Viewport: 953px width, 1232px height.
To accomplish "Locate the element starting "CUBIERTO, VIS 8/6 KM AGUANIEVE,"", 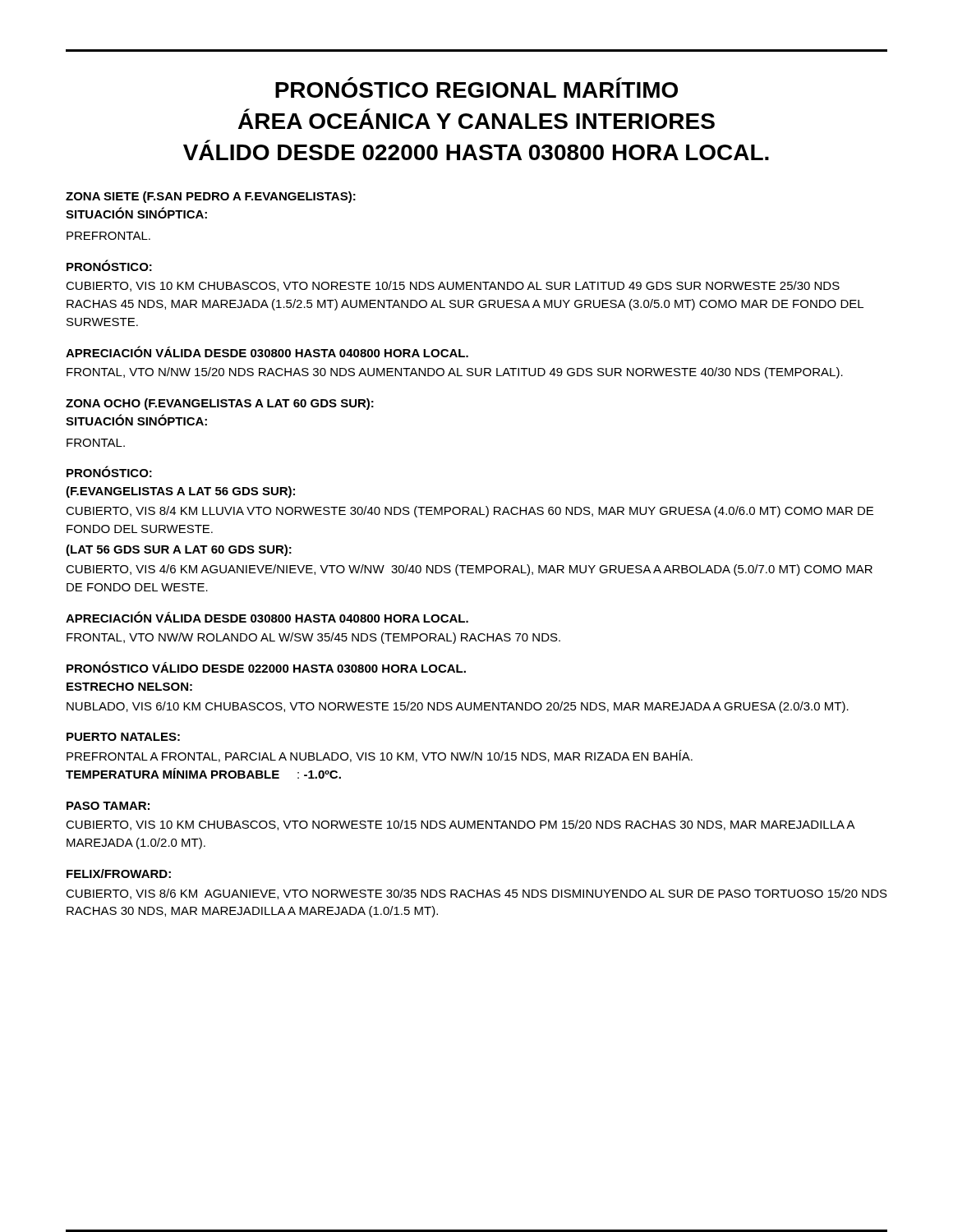I will point(476,902).
